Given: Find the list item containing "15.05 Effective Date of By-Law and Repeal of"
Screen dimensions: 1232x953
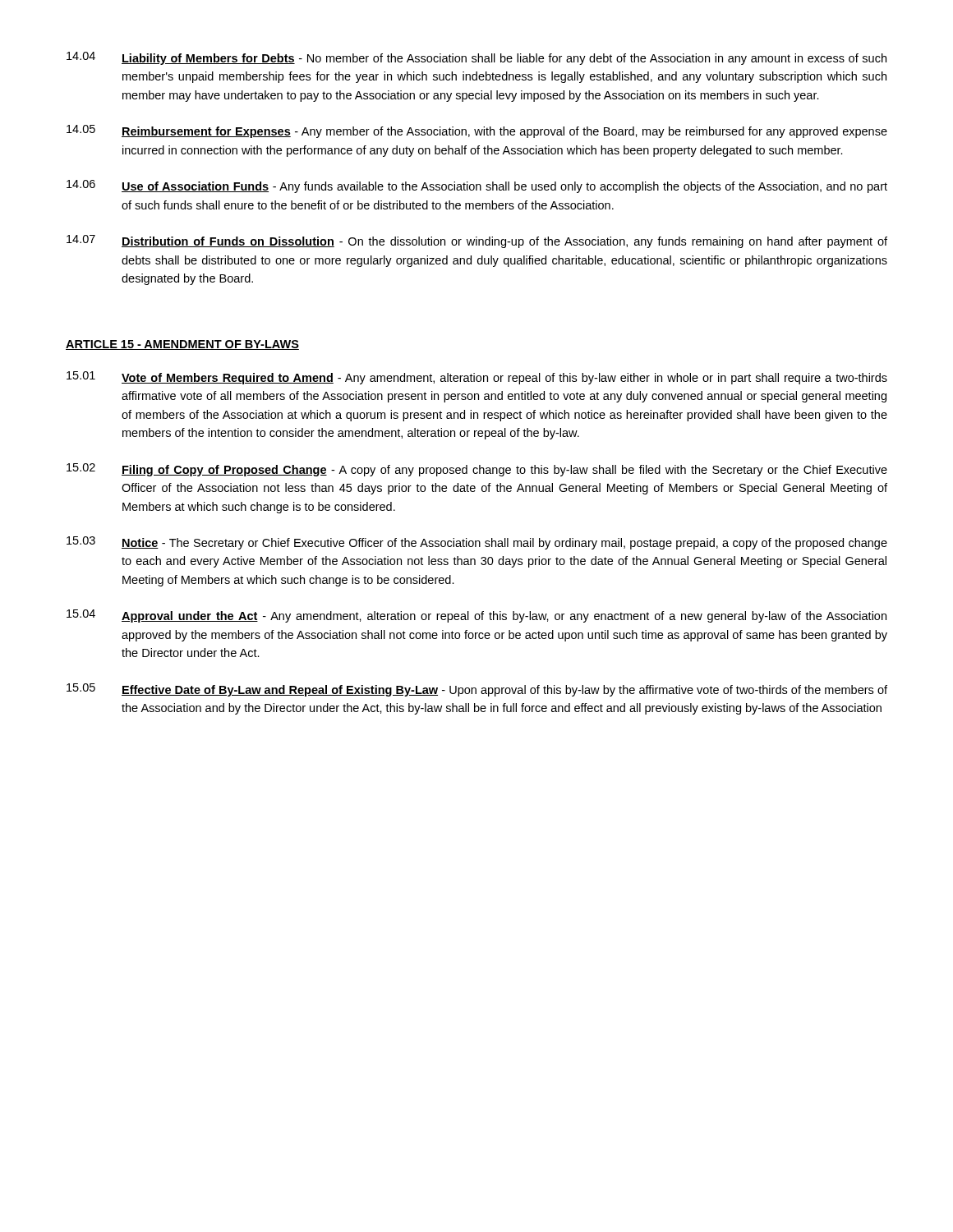Looking at the screenshot, I should pos(476,699).
